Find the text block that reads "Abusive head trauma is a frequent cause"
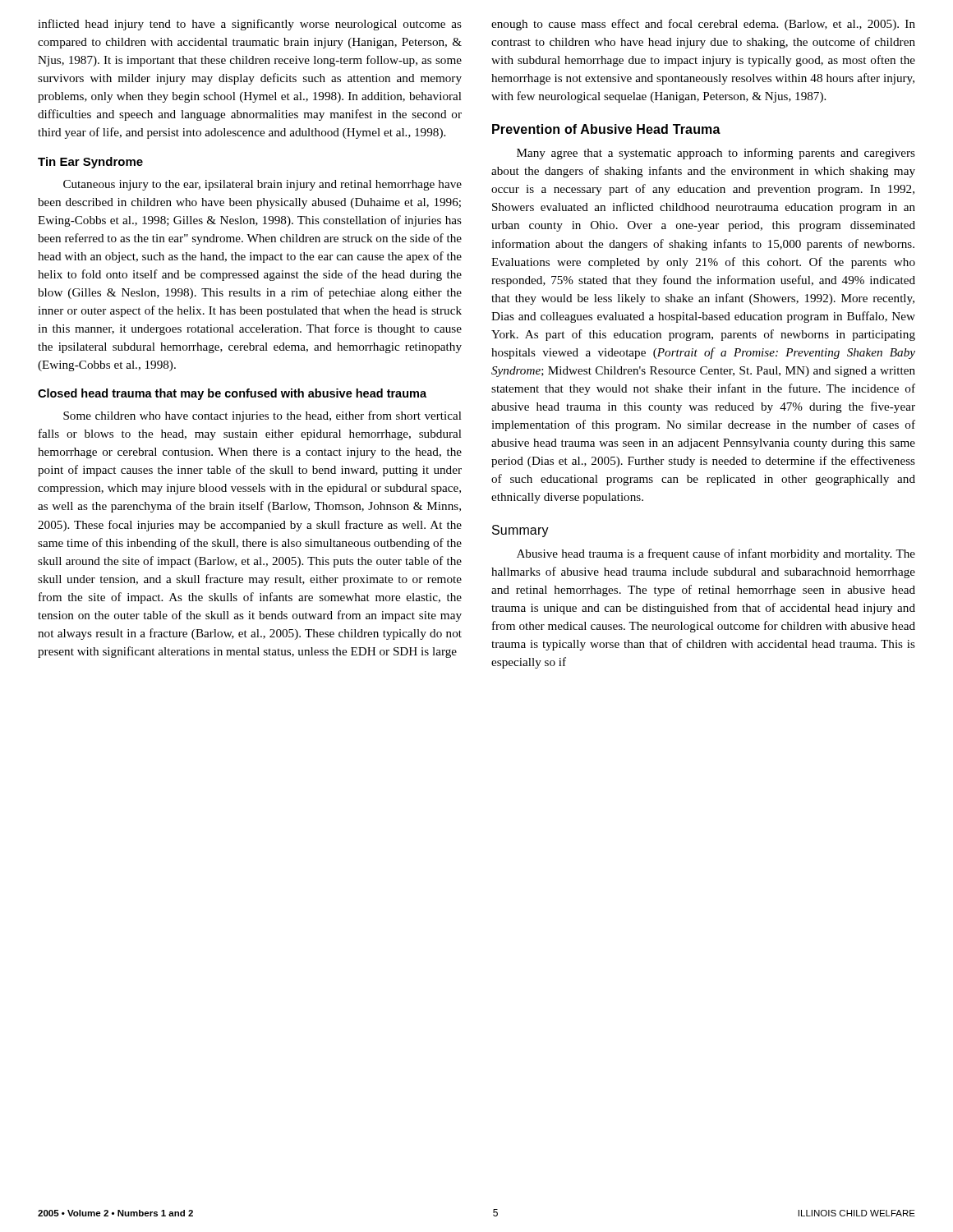 tap(703, 608)
